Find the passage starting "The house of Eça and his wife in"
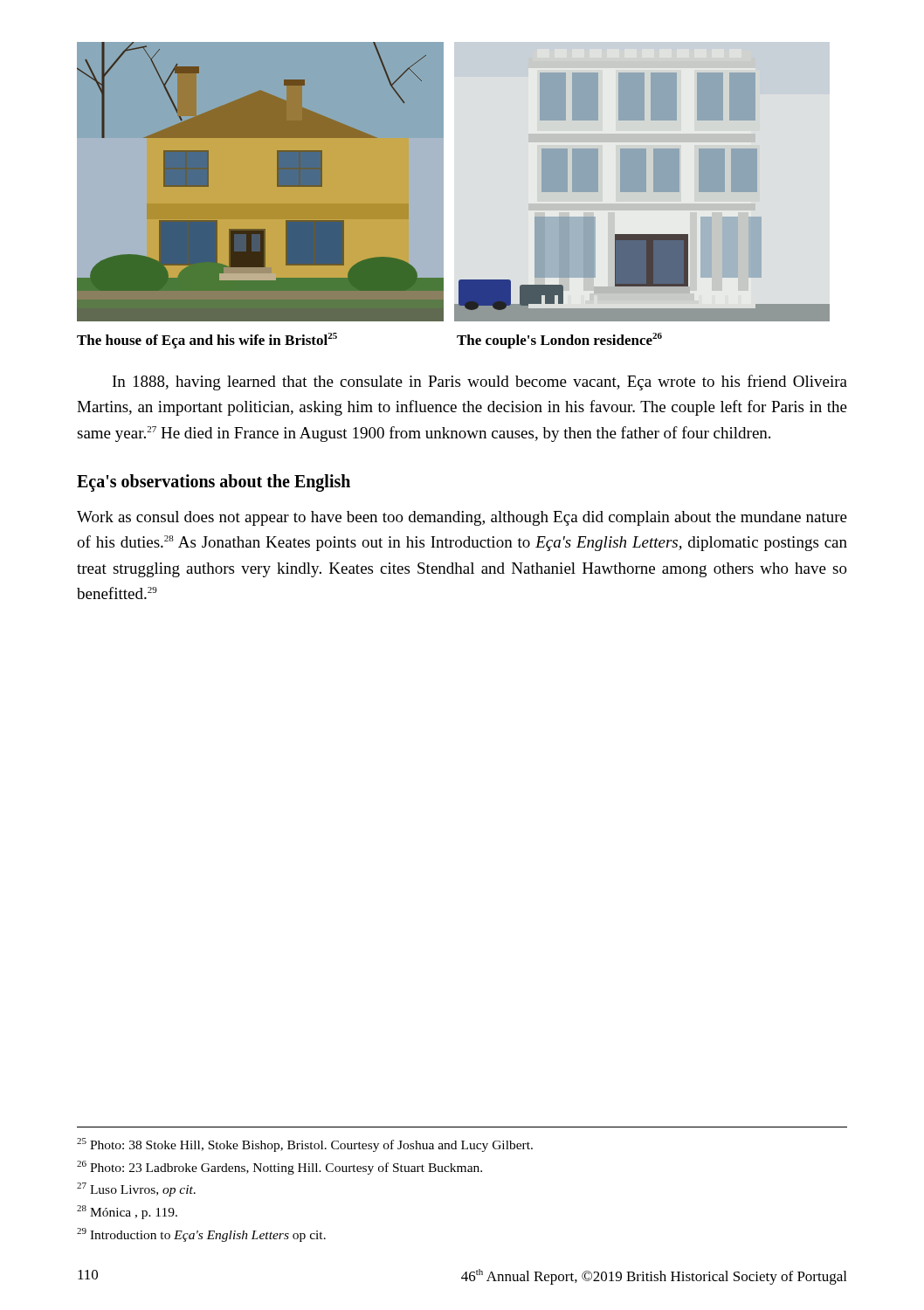Image resolution: width=924 pixels, height=1310 pixels. click(x=459, y=340)
